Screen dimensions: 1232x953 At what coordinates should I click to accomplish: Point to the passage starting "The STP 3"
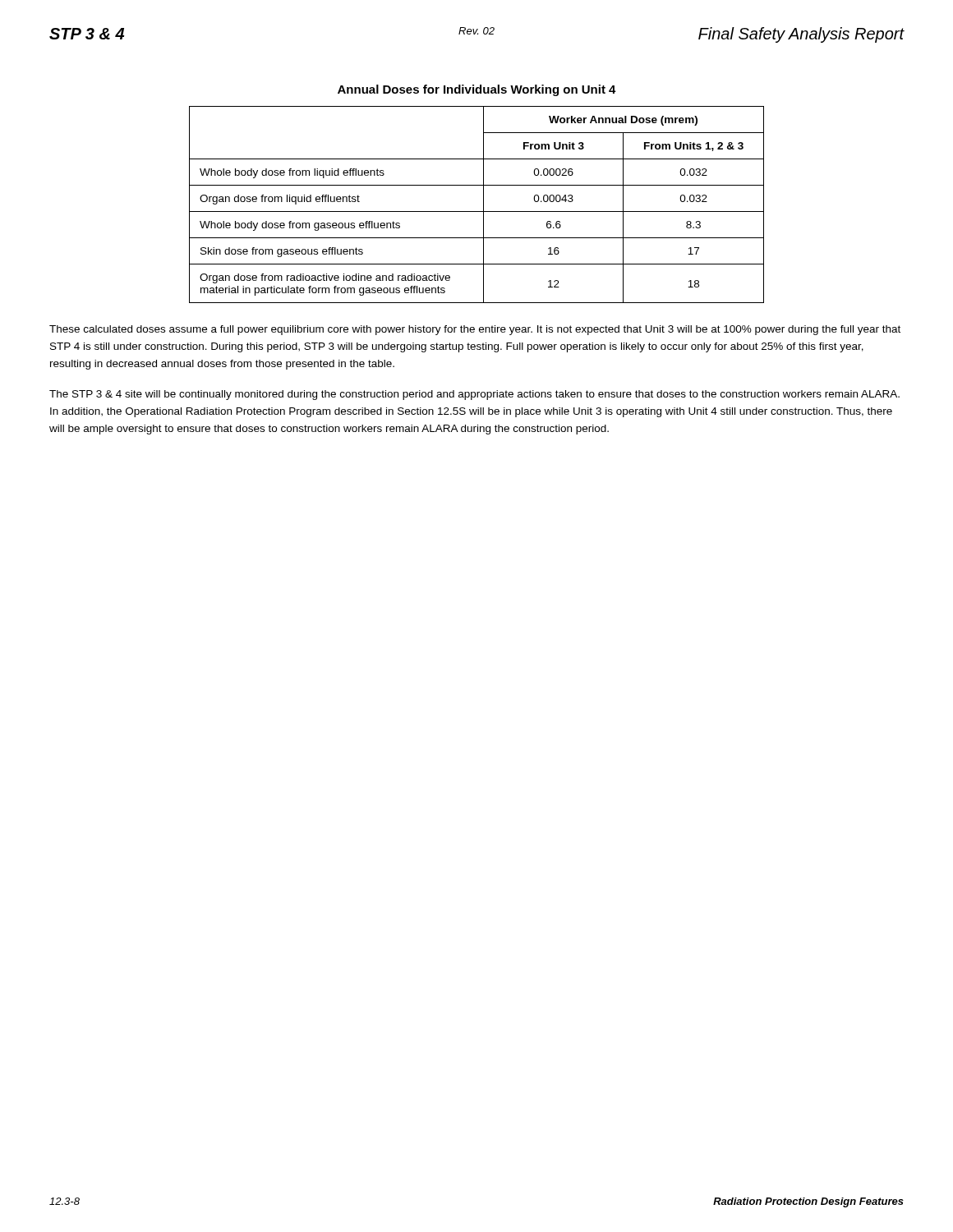[476, 412]
